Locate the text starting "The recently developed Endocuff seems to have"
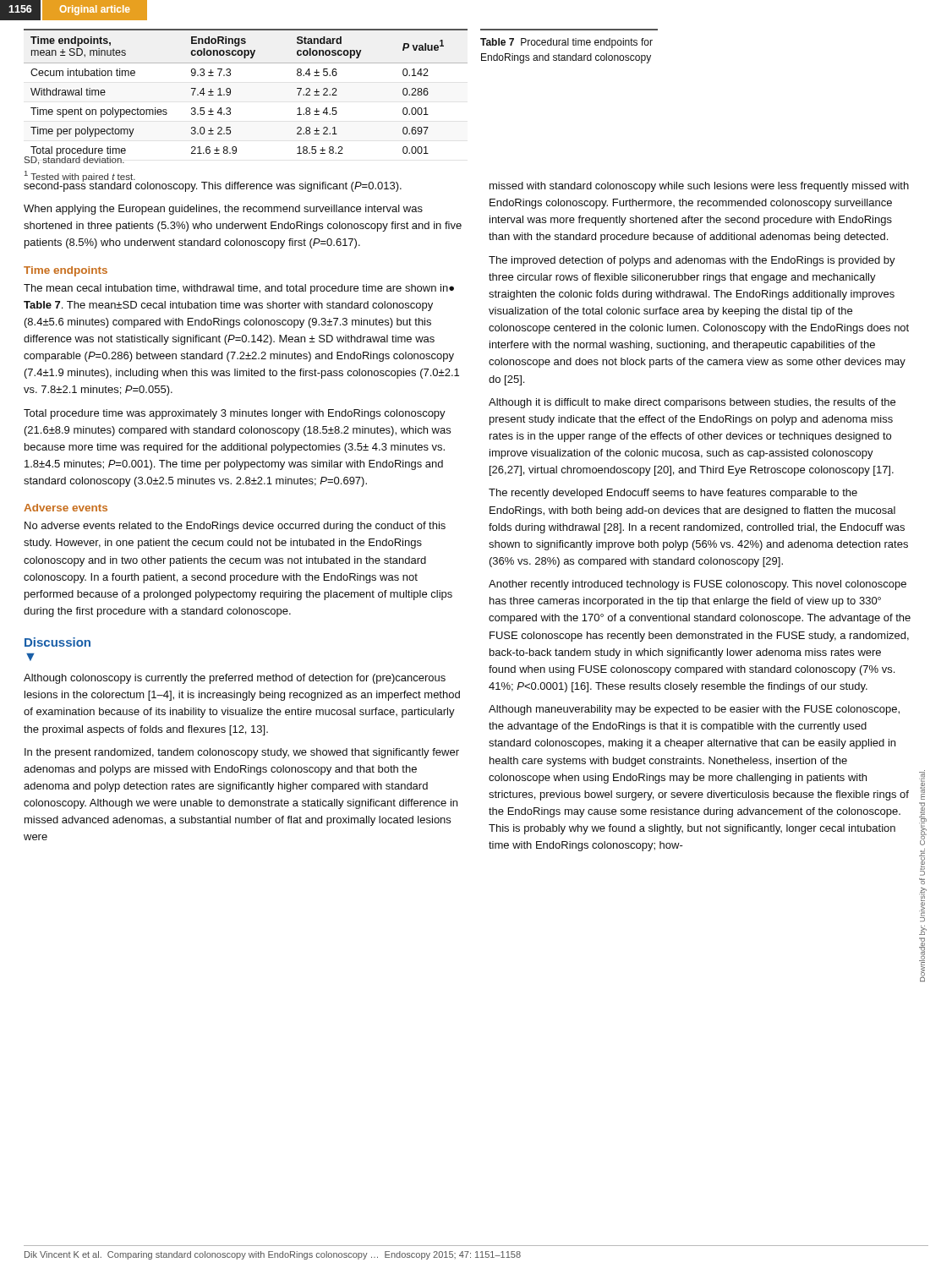 click(699, 527)
